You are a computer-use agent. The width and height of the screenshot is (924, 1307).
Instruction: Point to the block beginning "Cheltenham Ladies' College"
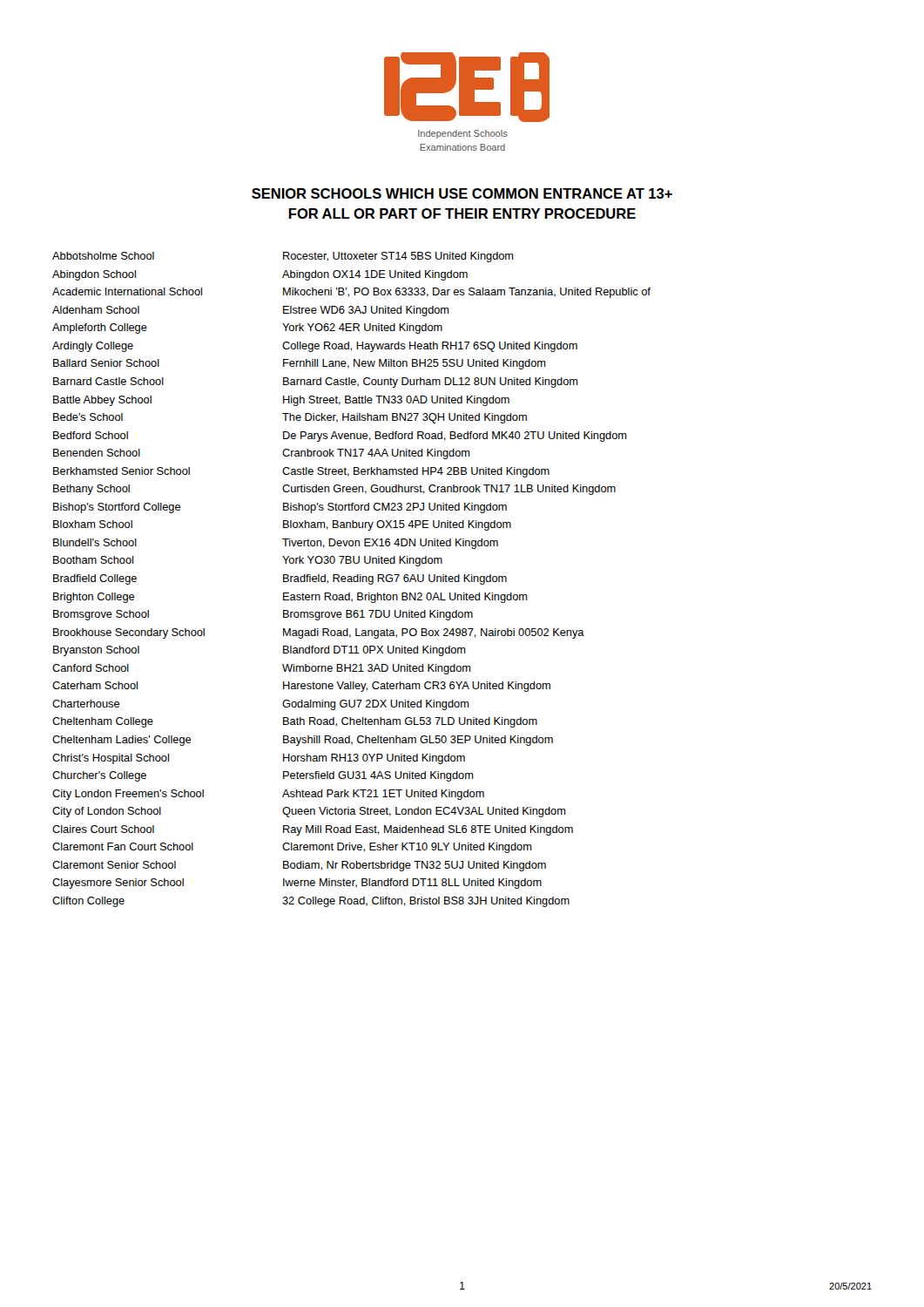click(462, 740)
